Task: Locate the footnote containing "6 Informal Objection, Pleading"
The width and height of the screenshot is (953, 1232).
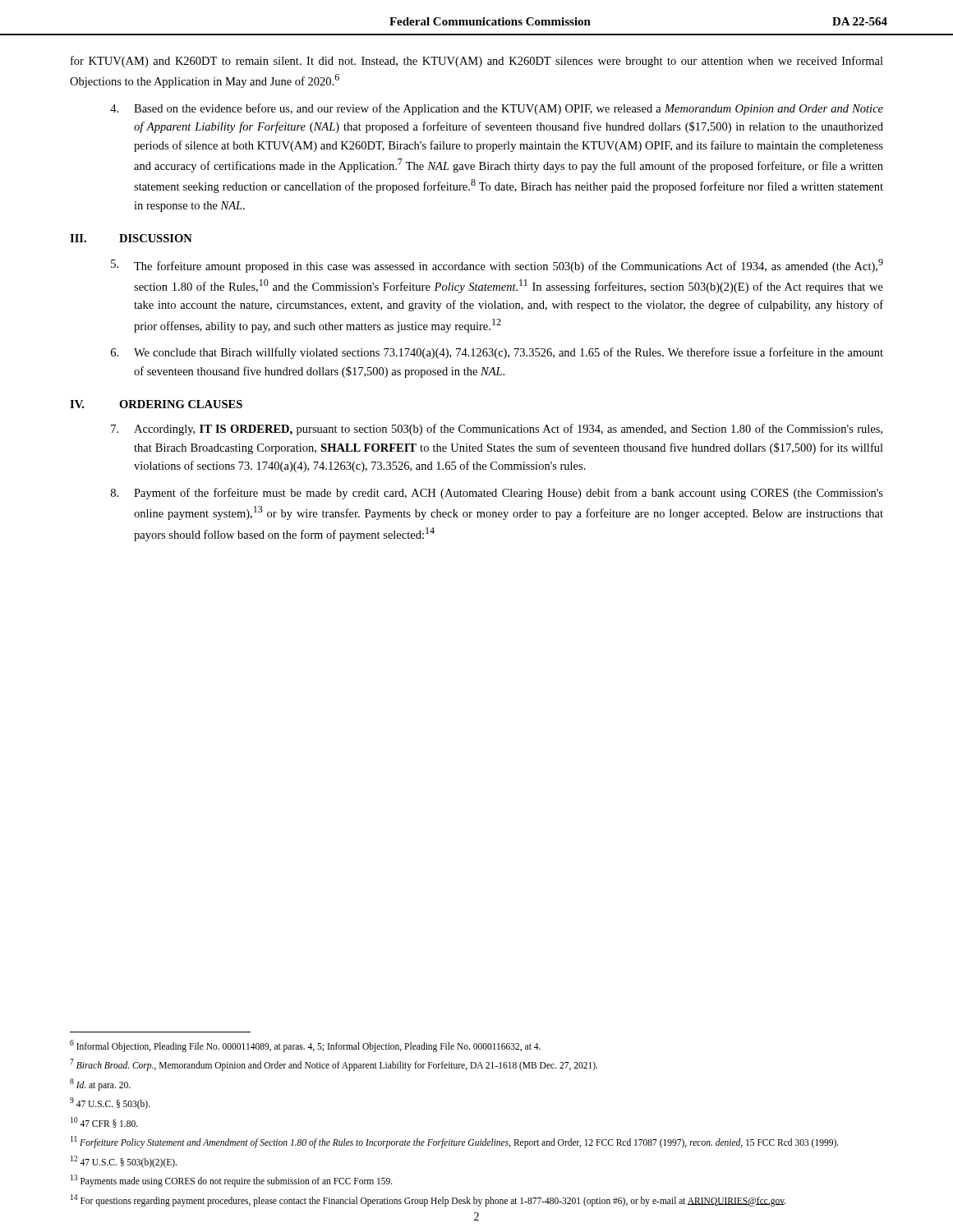Action: pos(305,1044)
